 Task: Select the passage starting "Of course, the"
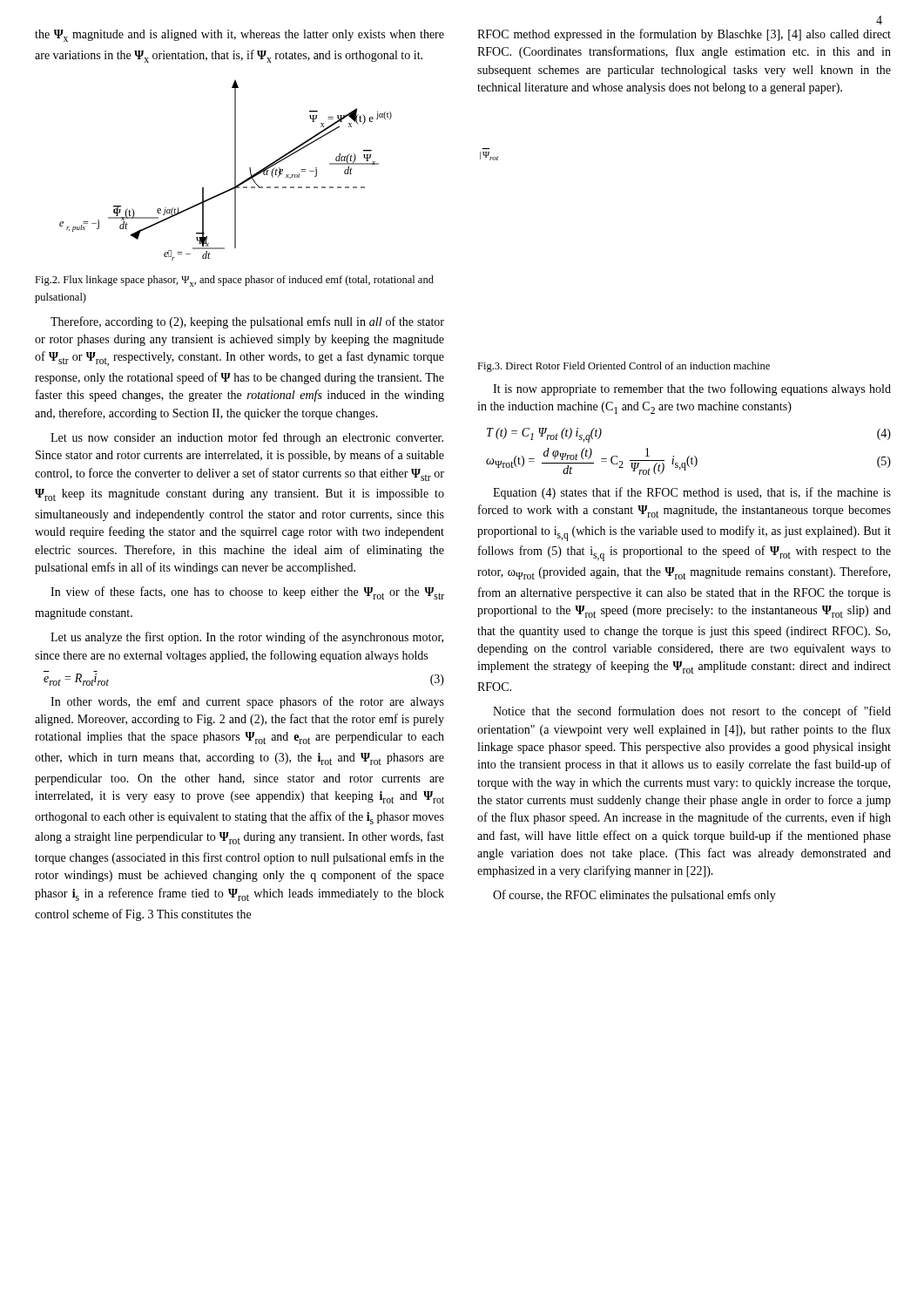point(684,896)
